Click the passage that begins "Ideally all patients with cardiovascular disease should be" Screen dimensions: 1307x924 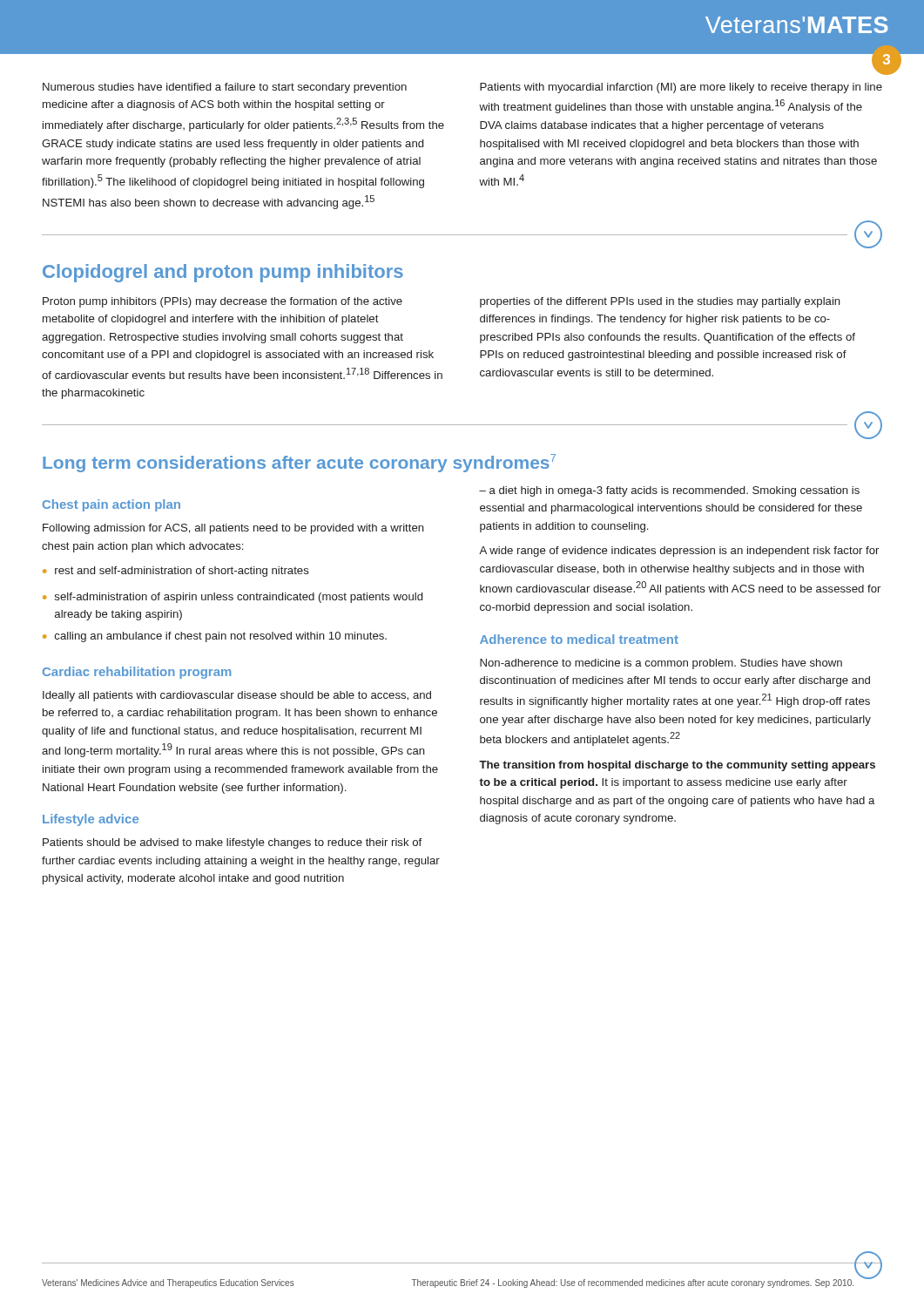[x=243, y=742]
